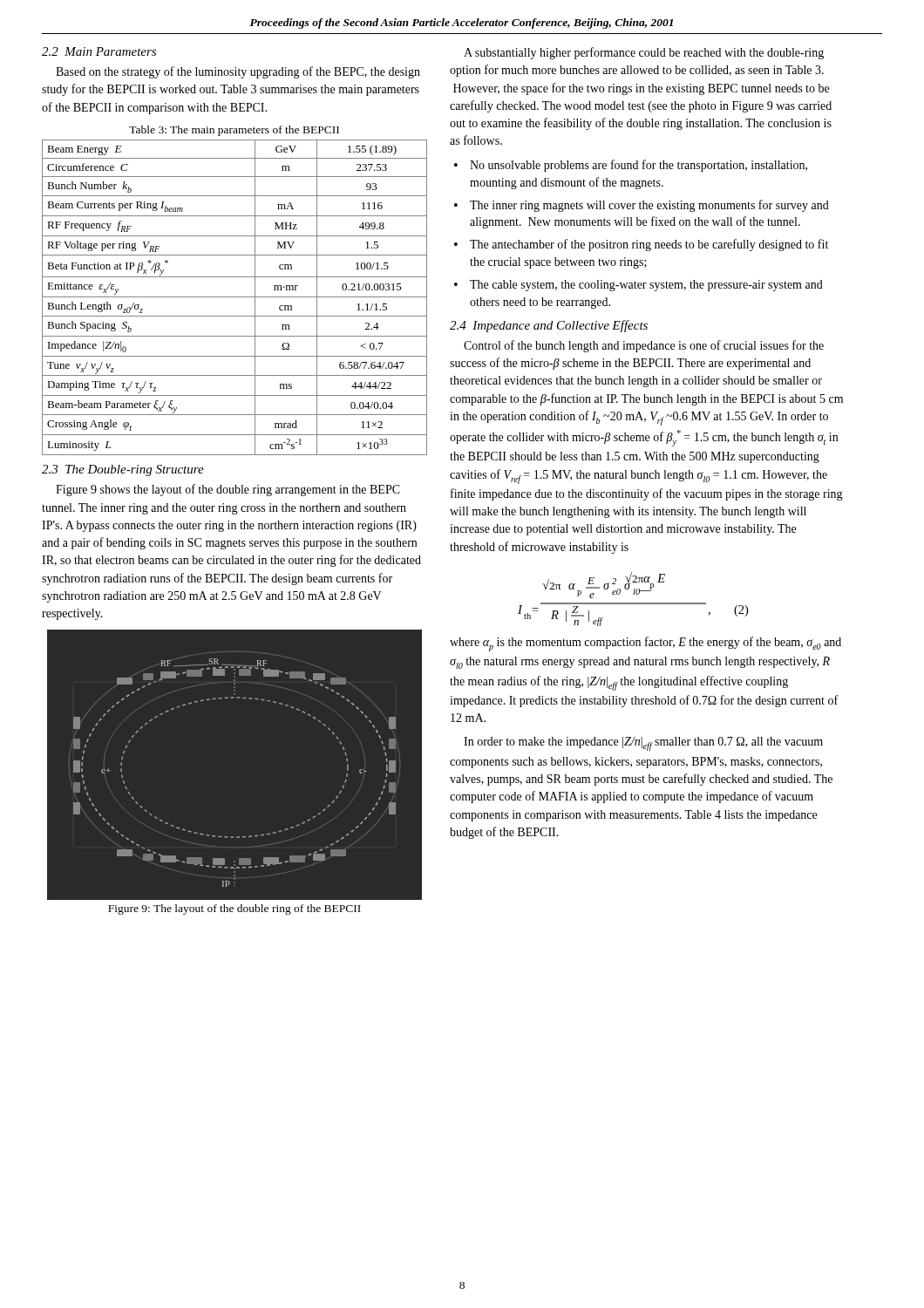Where is the passage that starts "Control of the bunch length and impedance"?

coord(647,447)
